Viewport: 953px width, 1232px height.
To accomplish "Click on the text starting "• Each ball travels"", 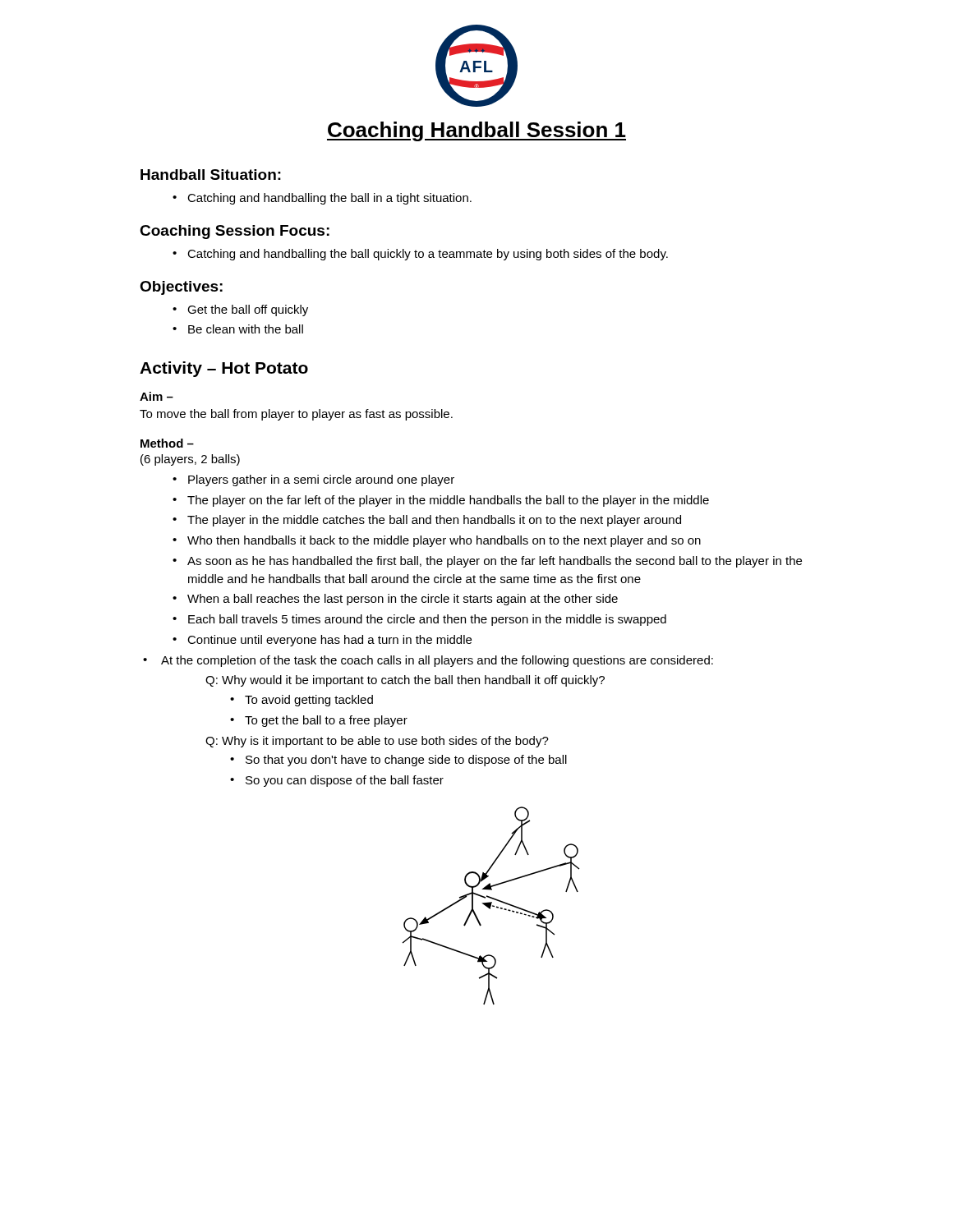I will pos(493,619).
